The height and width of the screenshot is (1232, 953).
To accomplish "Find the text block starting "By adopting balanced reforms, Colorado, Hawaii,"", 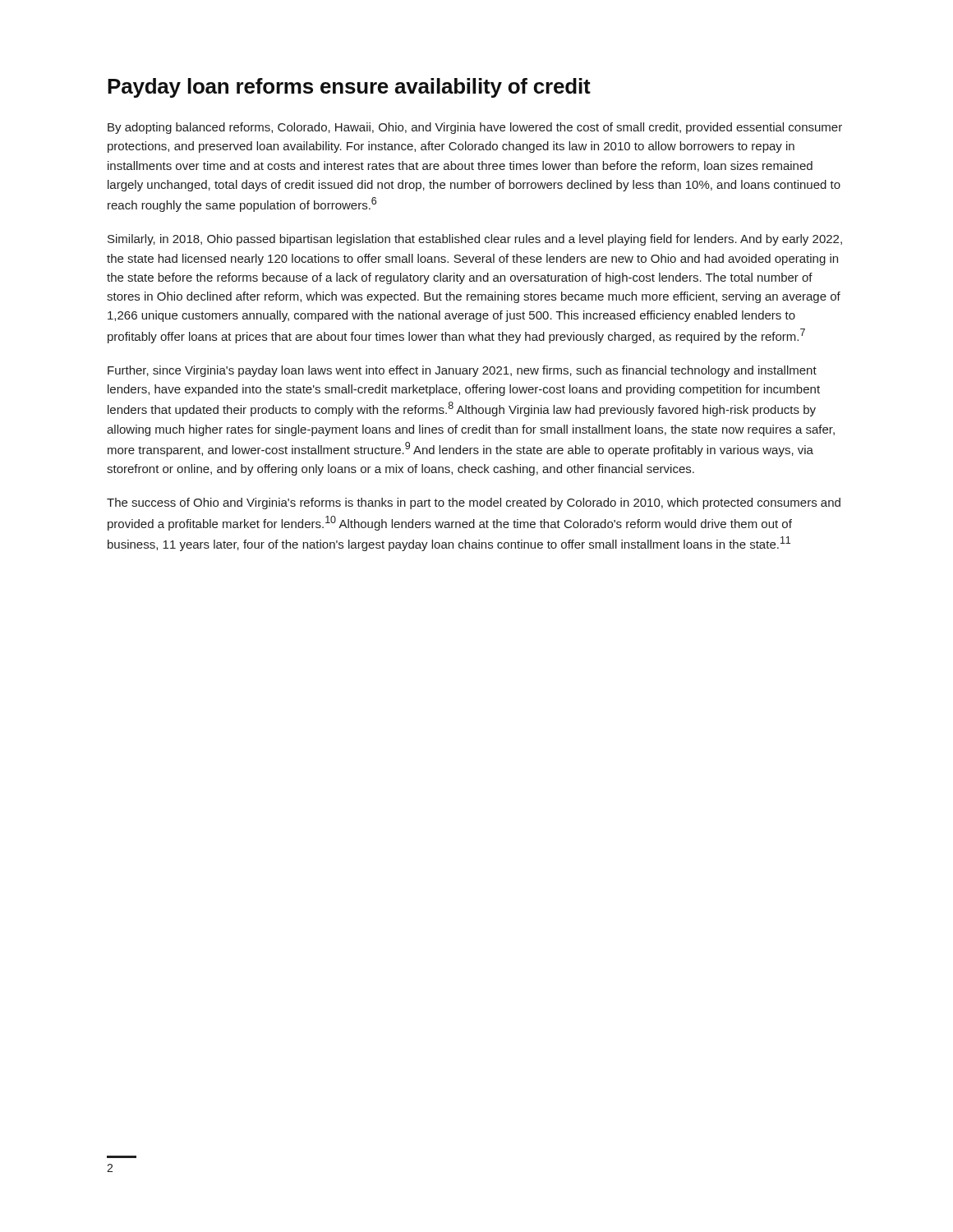I will (475, 166).
